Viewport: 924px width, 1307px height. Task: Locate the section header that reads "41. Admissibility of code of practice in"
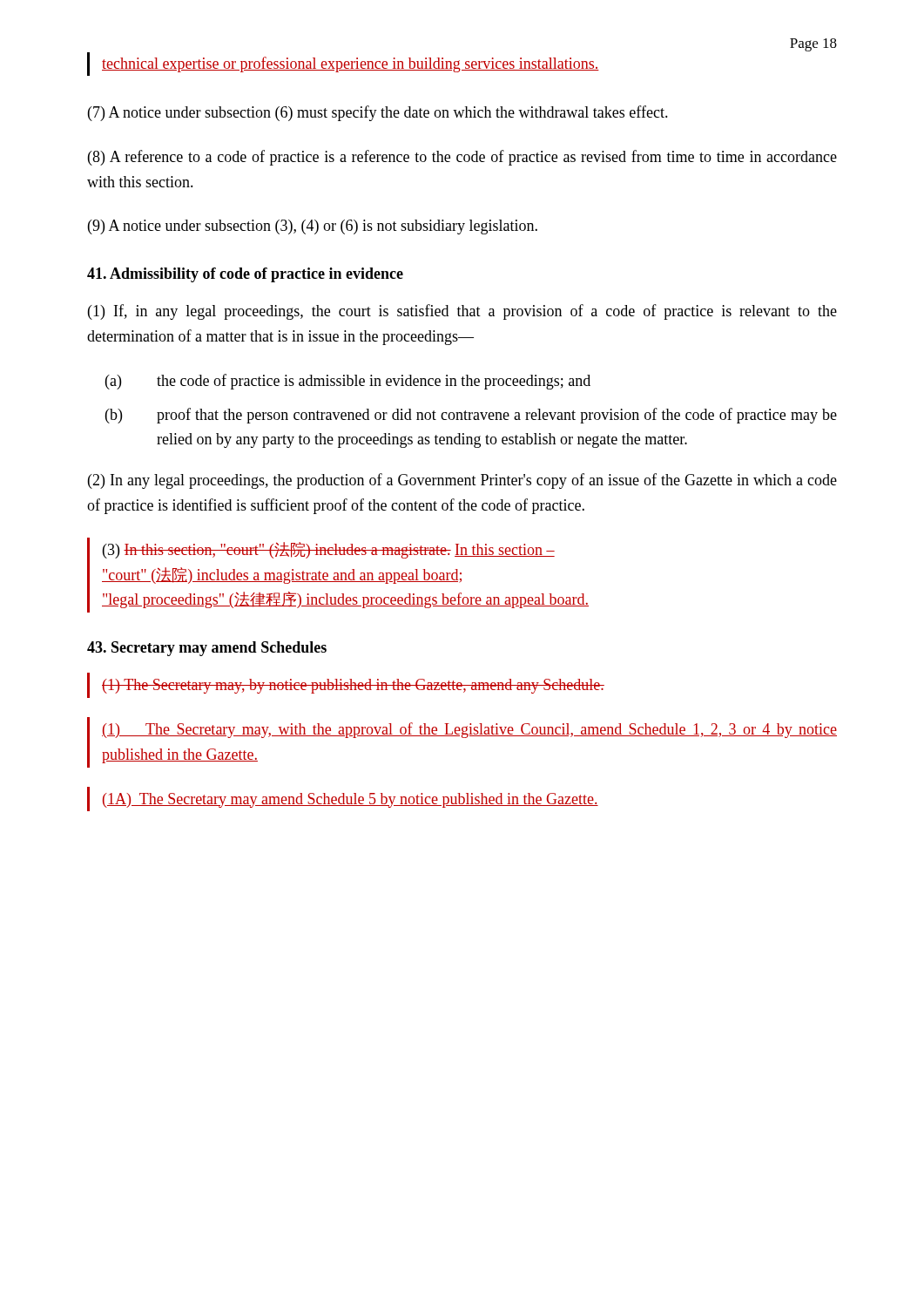(x=245, y=274)
